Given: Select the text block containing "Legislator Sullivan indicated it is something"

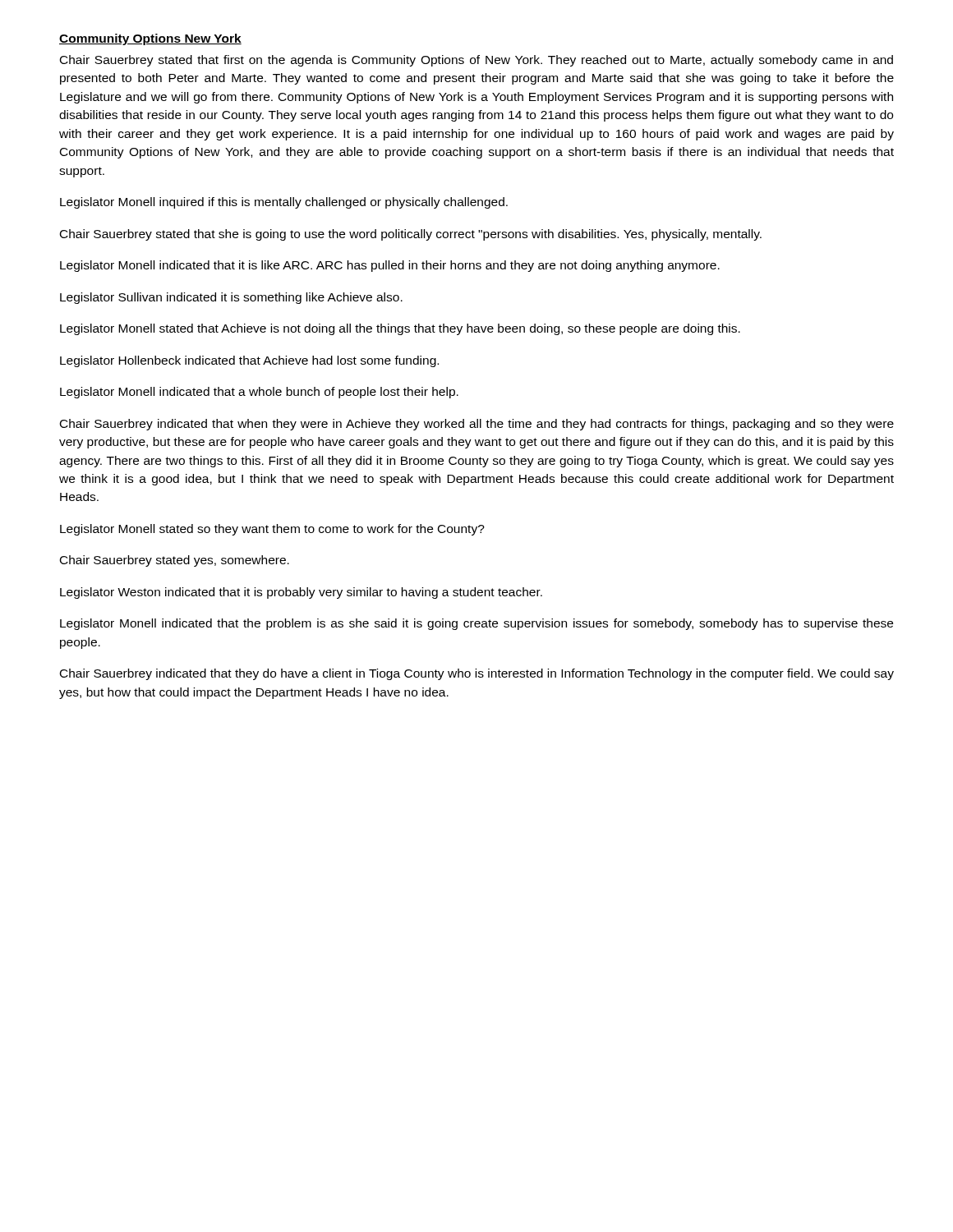Looking at the screenshot, I should [x=231, y=297].
